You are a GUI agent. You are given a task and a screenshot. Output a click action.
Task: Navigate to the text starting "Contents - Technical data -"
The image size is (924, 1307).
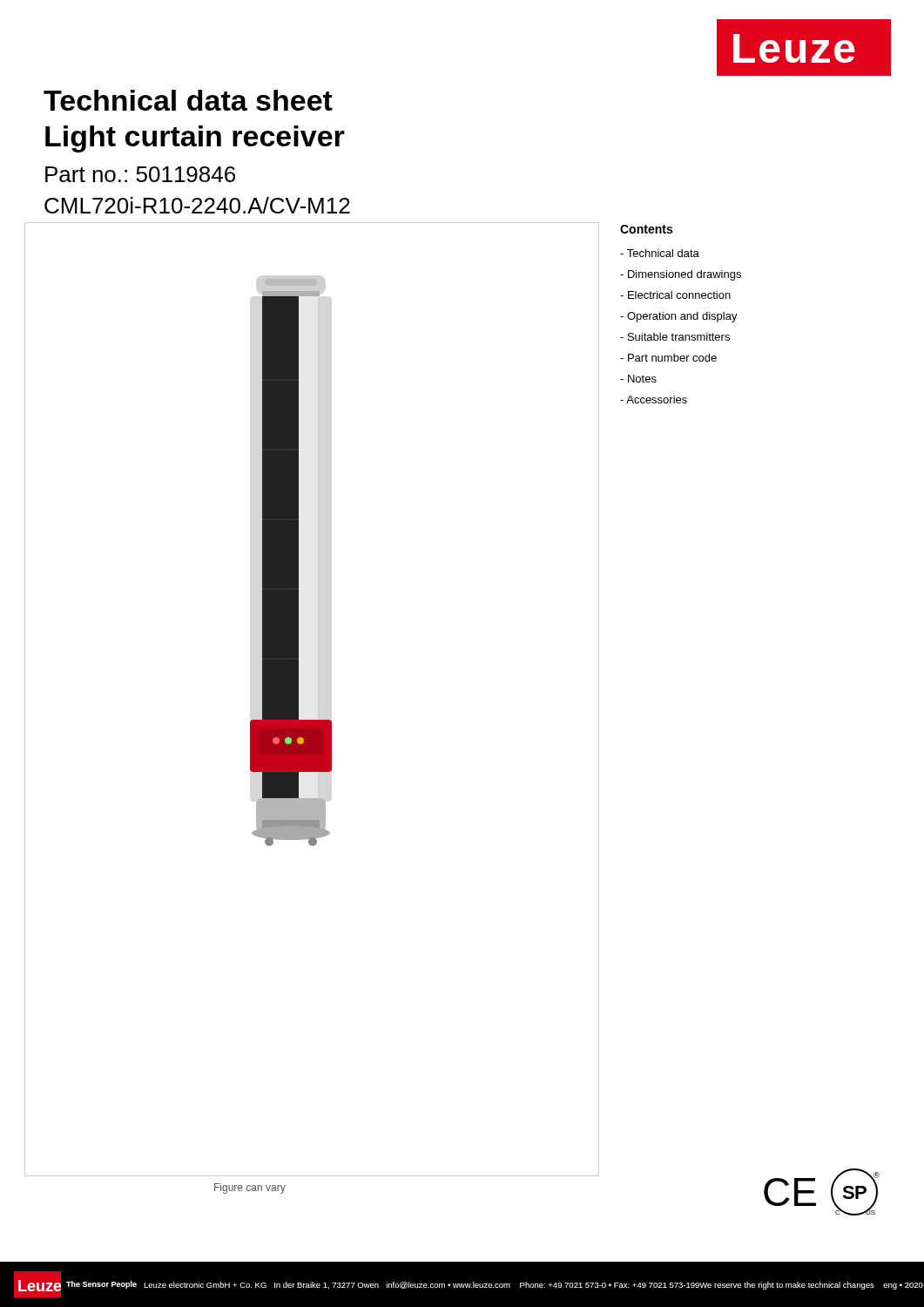tap(646, 229)
